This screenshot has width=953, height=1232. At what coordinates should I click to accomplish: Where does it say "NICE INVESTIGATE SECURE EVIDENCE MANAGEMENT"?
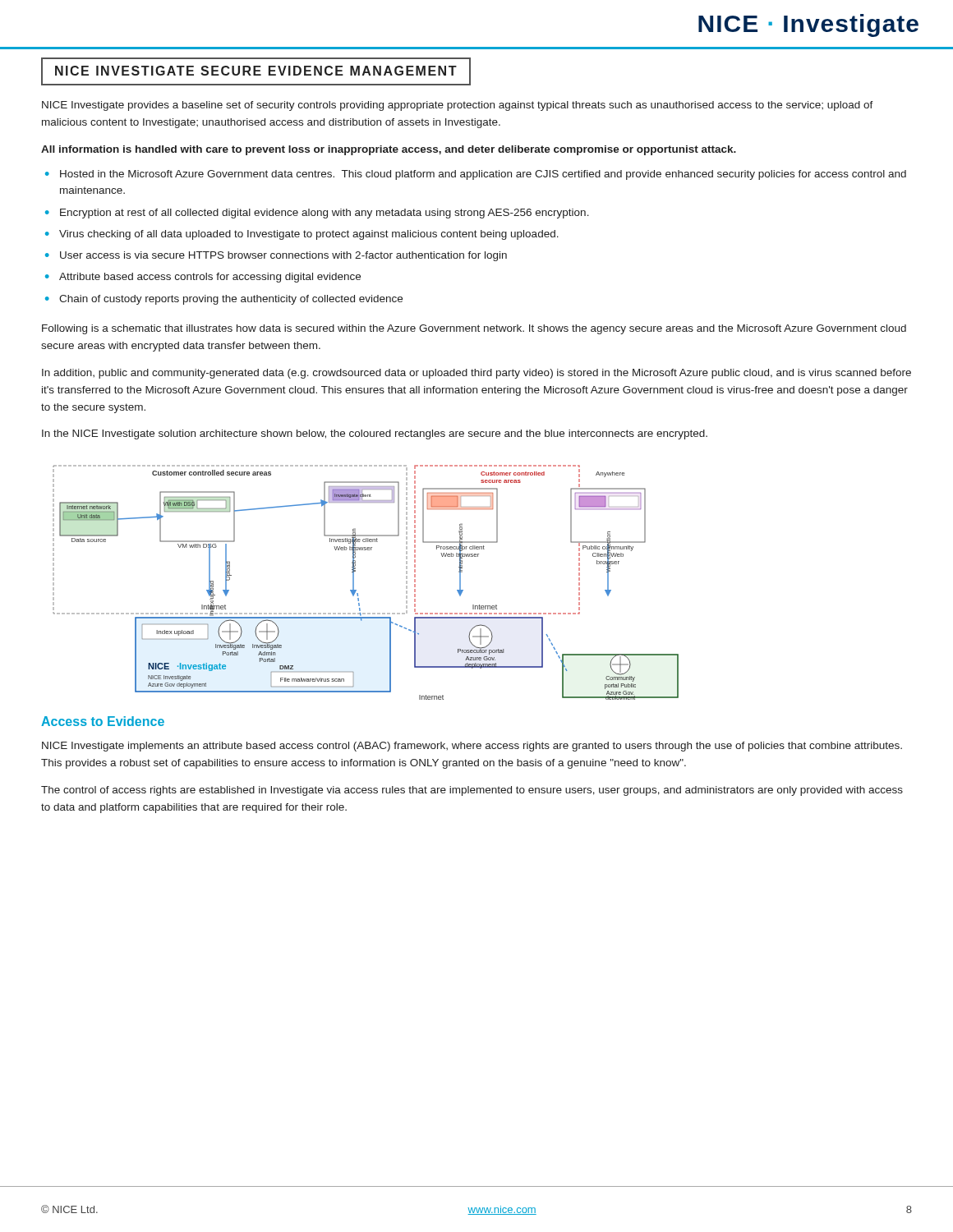[x=256, y=71]
